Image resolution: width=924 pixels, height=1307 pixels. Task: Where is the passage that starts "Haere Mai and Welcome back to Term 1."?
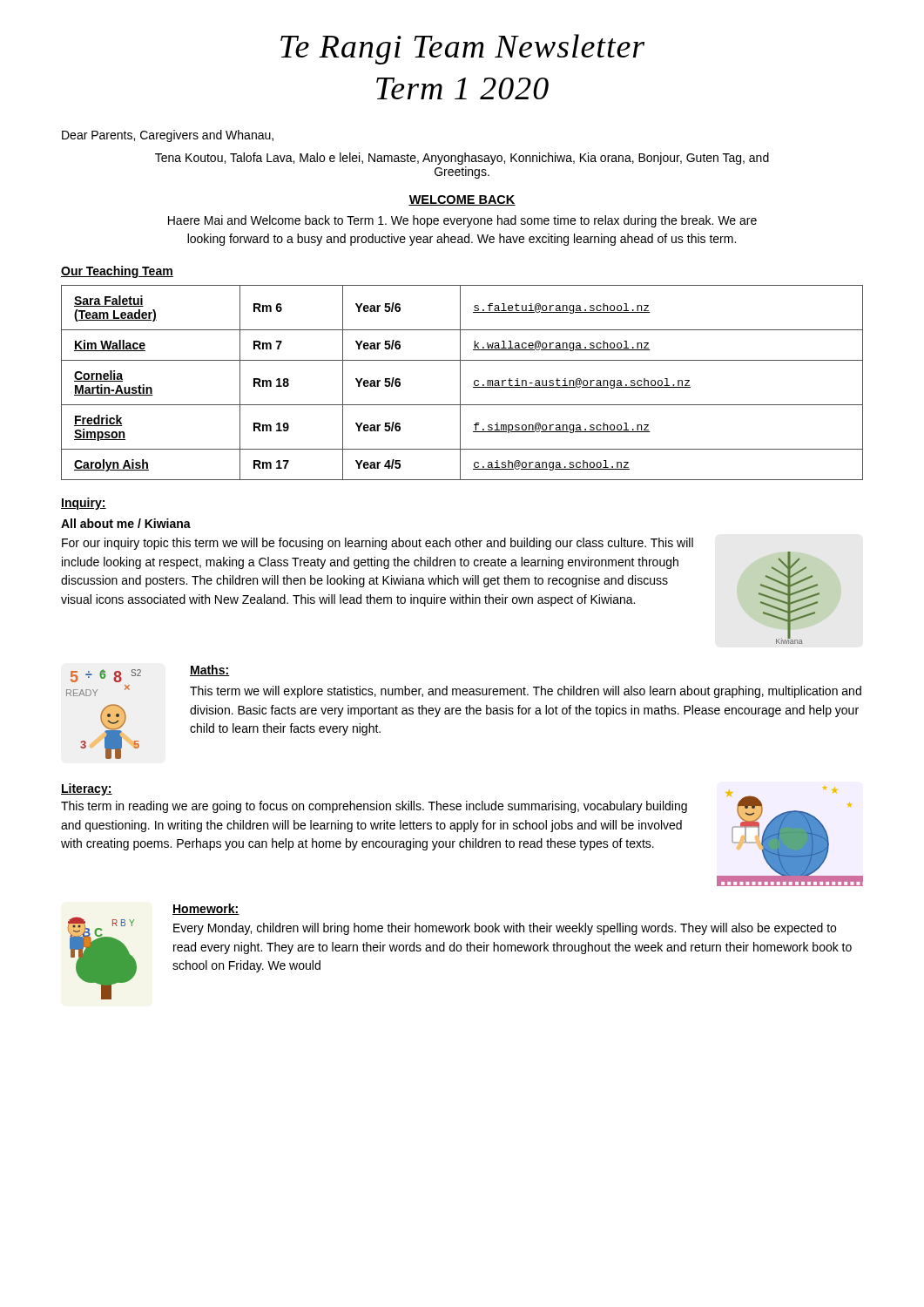462,230
